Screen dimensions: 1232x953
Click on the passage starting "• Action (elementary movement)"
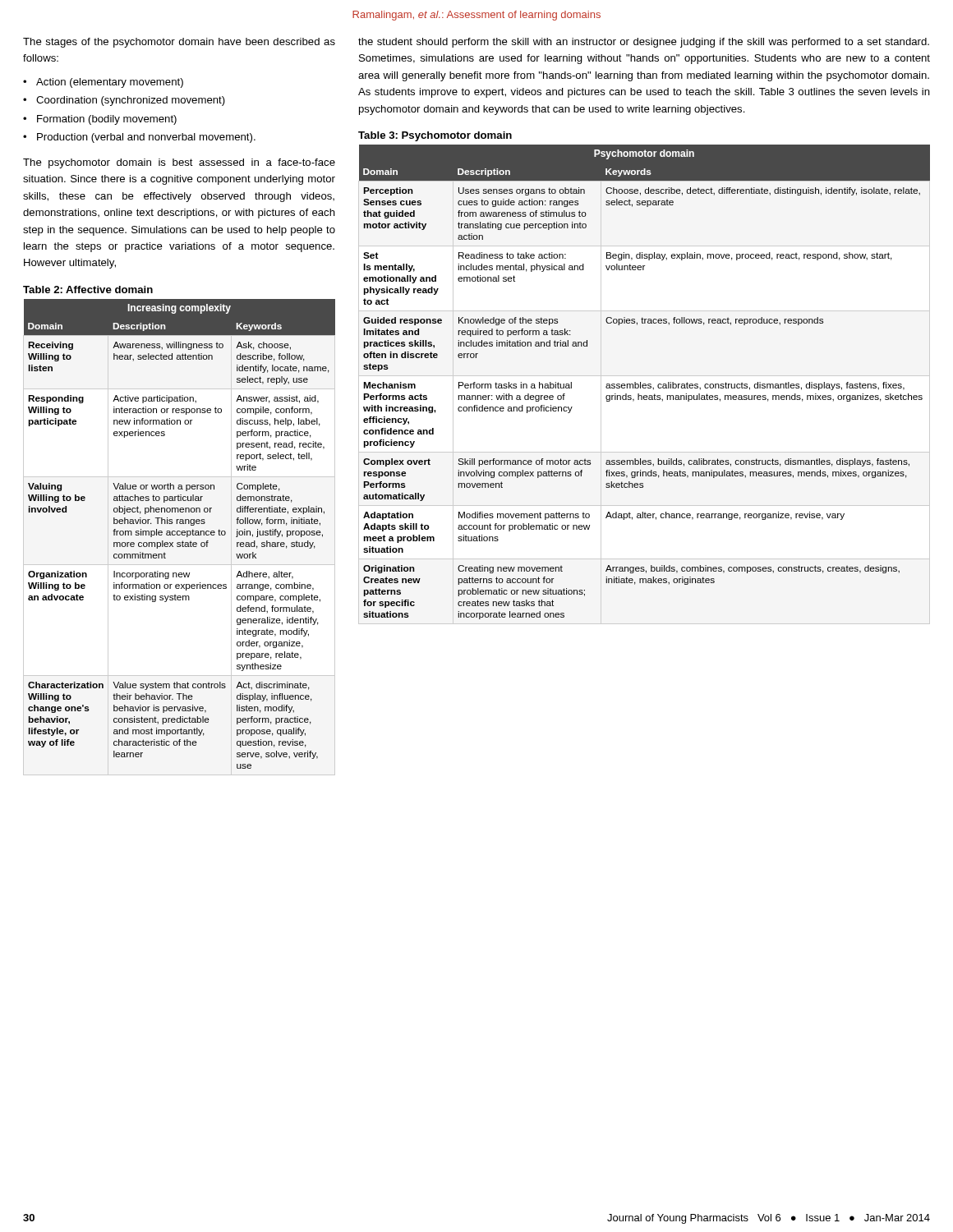tap(103, 82)
